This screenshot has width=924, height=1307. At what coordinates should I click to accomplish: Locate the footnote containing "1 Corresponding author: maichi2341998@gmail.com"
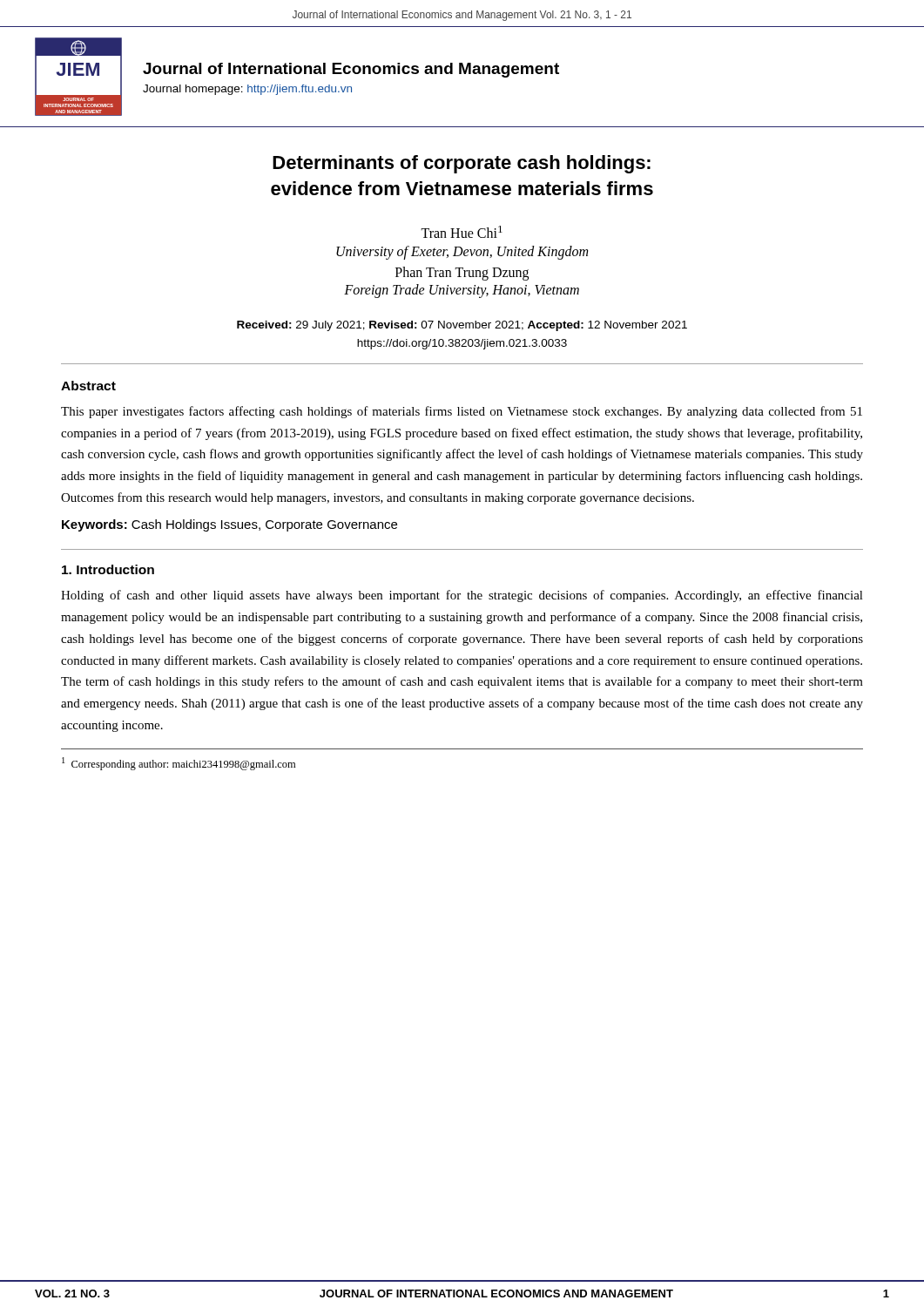(178, 763)
